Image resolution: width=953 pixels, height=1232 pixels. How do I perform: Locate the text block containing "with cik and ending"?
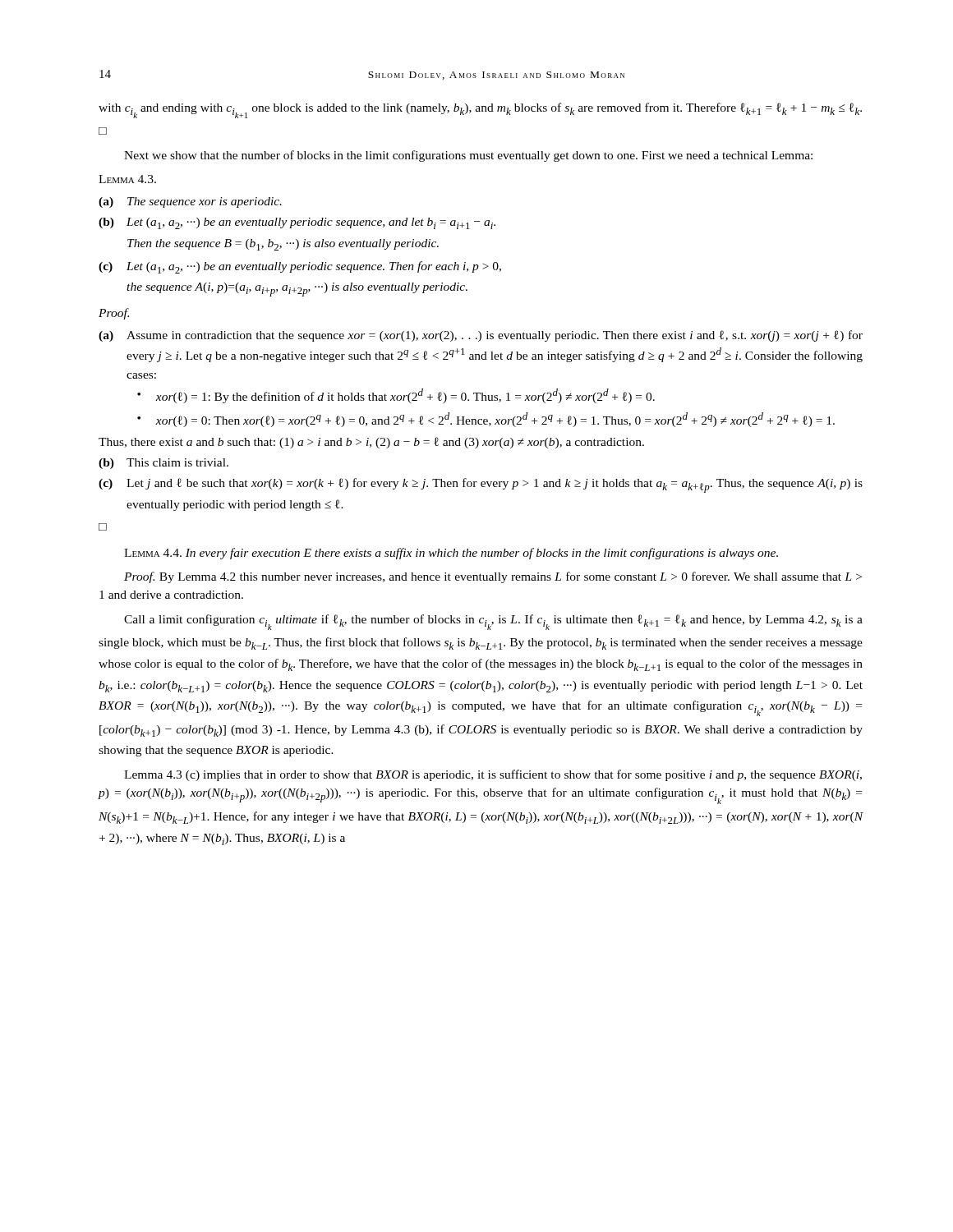[481, 119]
